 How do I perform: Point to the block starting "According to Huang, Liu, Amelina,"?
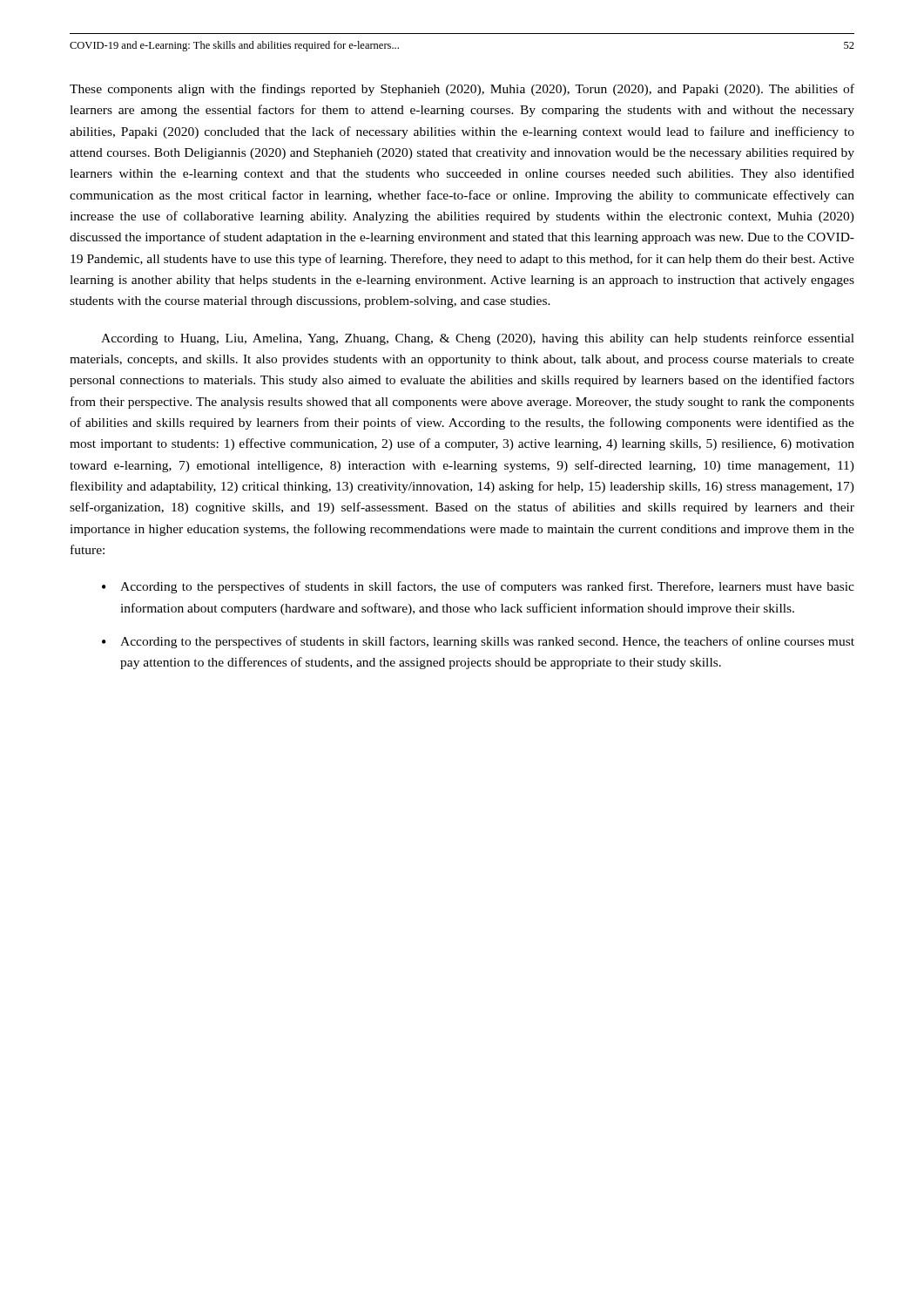[462, 443]
